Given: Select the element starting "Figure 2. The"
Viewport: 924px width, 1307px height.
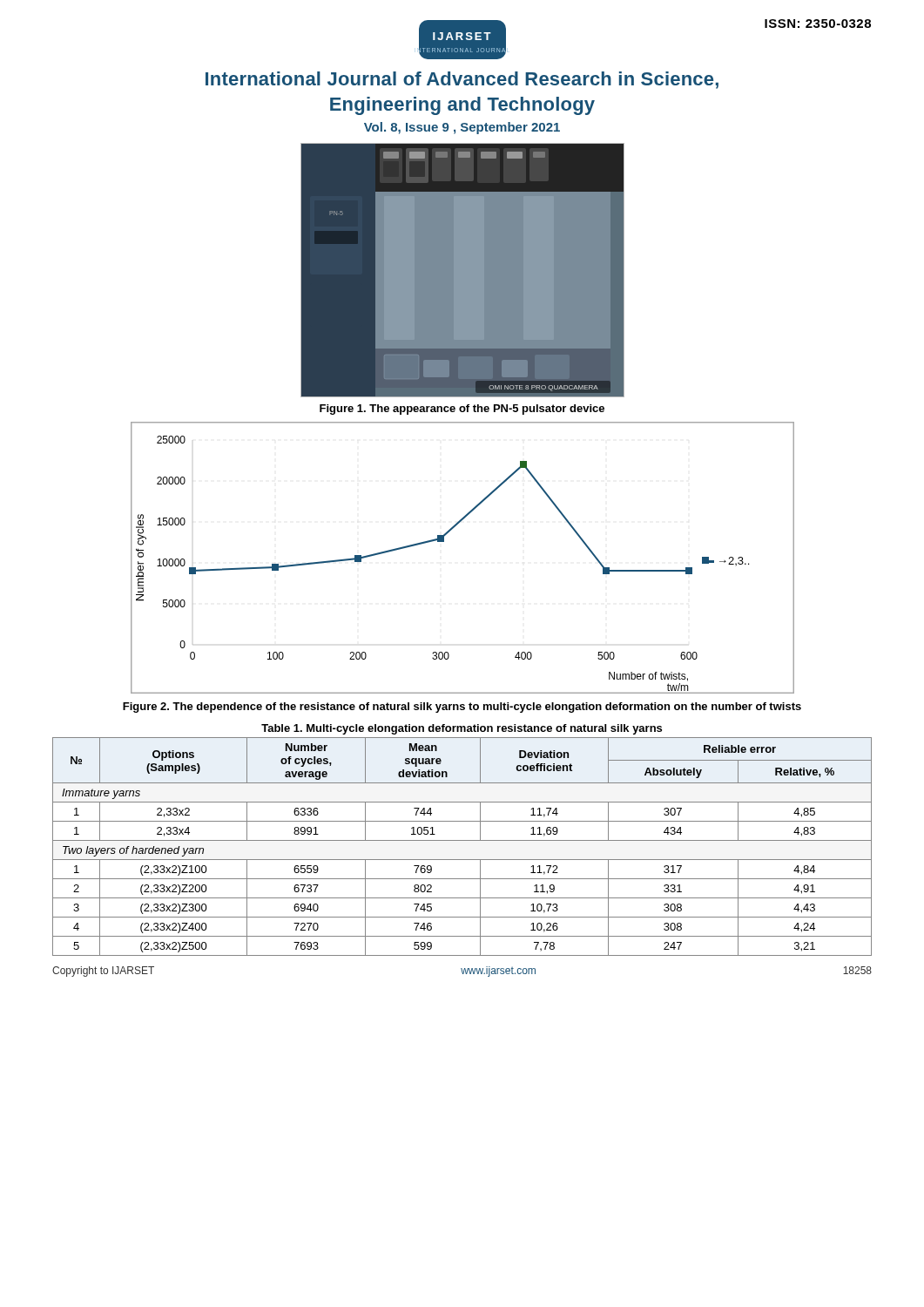Looking at the screenshot, I should (x=462, y=706).
